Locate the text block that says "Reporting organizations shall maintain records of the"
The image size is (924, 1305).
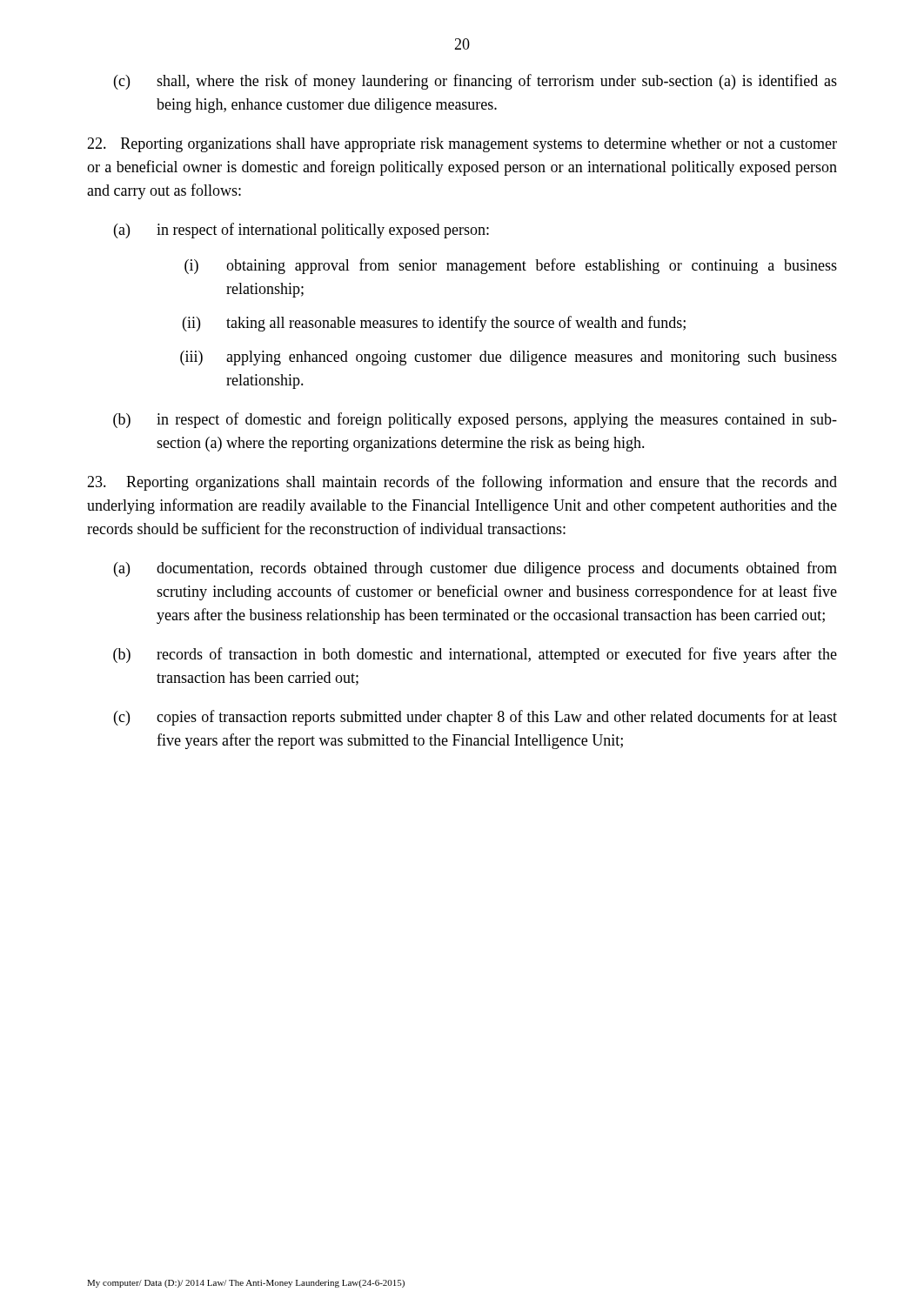click(x=462, y=505)
